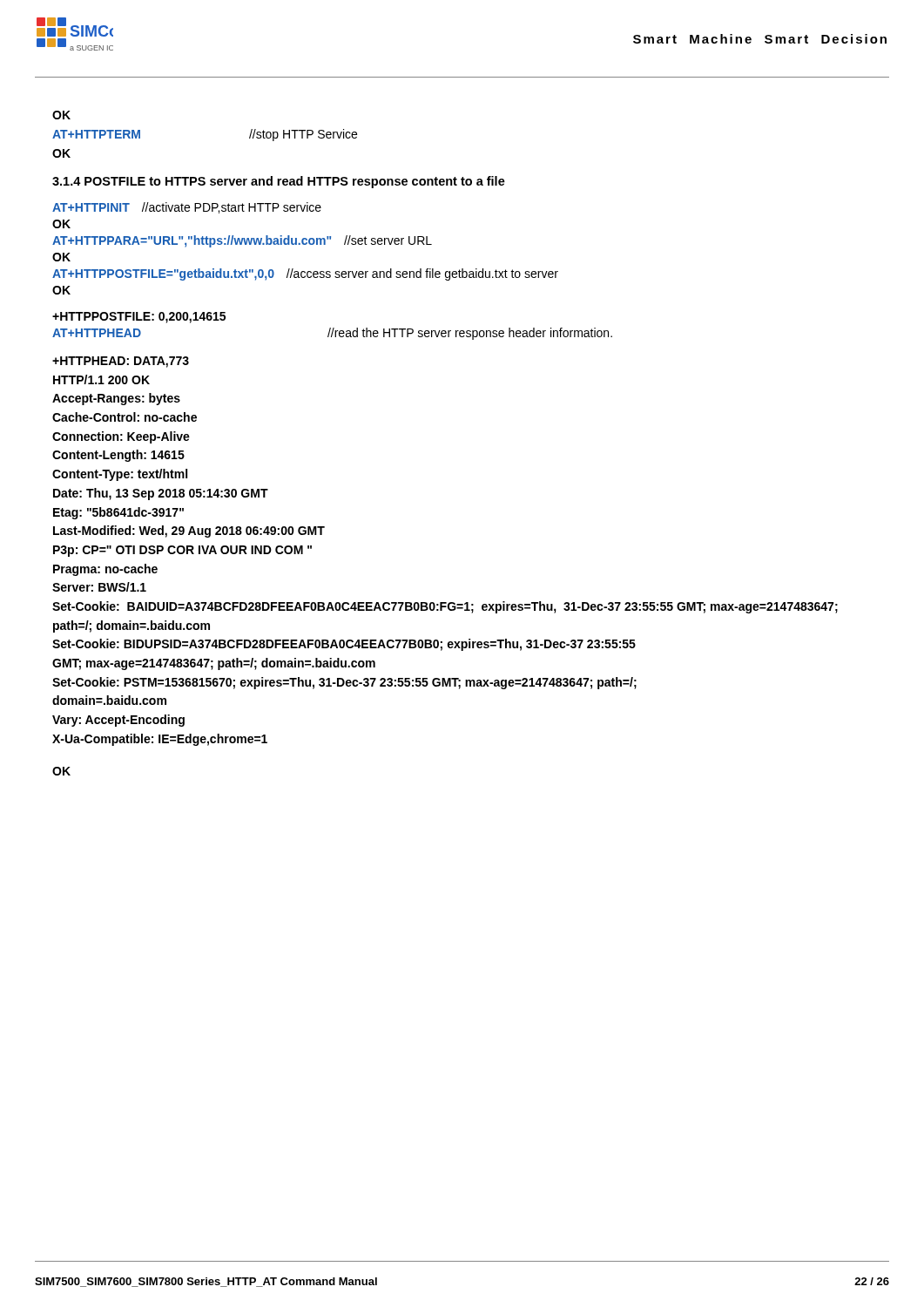Click on the text that reads "AT+HTTPPARA="URL","https://www.baidu.com" //set server URL"
Viewport: 924px width, 1307px height.
click(242, 240)
